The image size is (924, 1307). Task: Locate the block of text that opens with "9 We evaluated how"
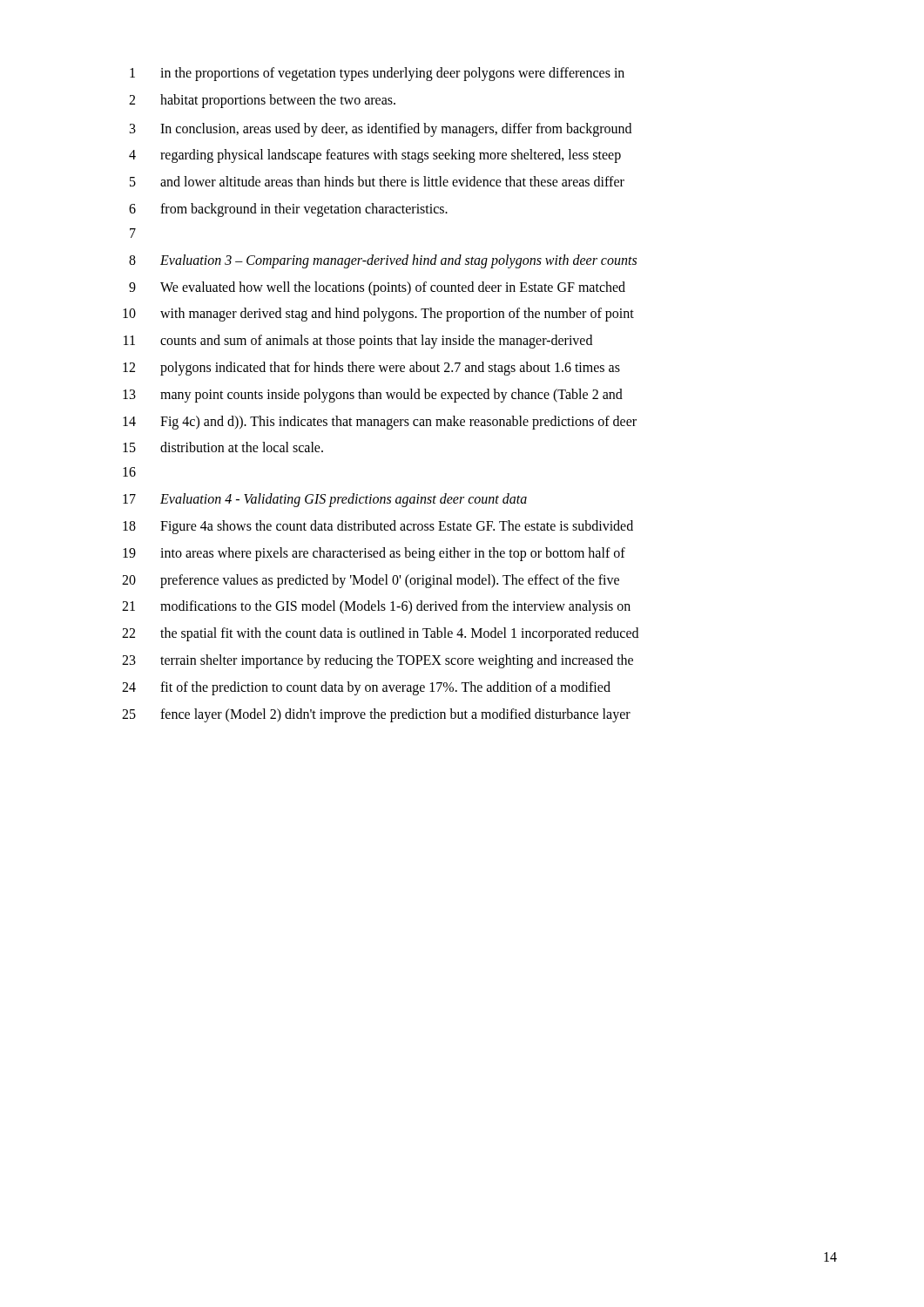[x=471, y=287]
